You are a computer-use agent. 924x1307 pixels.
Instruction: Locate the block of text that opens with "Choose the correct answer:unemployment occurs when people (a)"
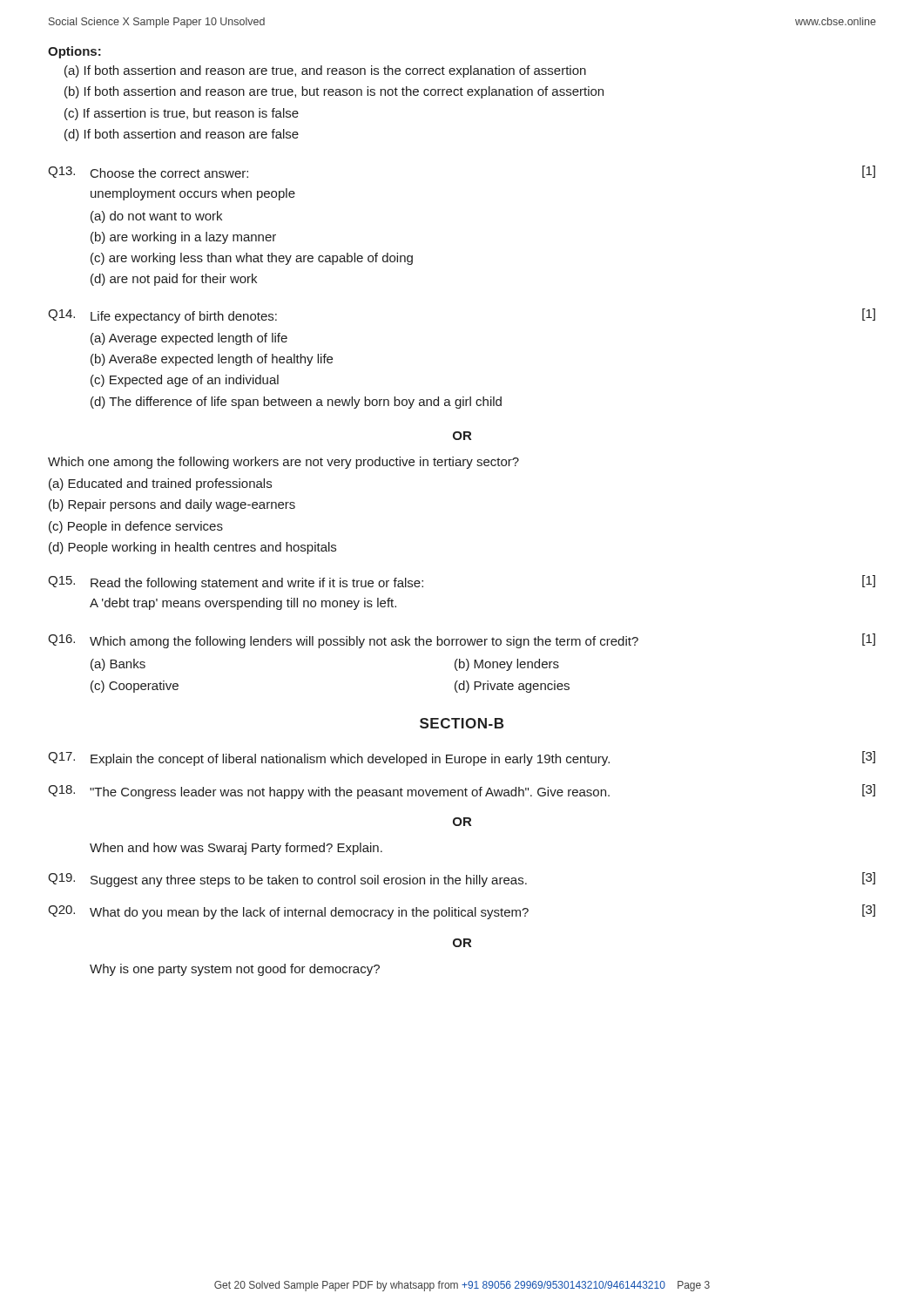169,173
